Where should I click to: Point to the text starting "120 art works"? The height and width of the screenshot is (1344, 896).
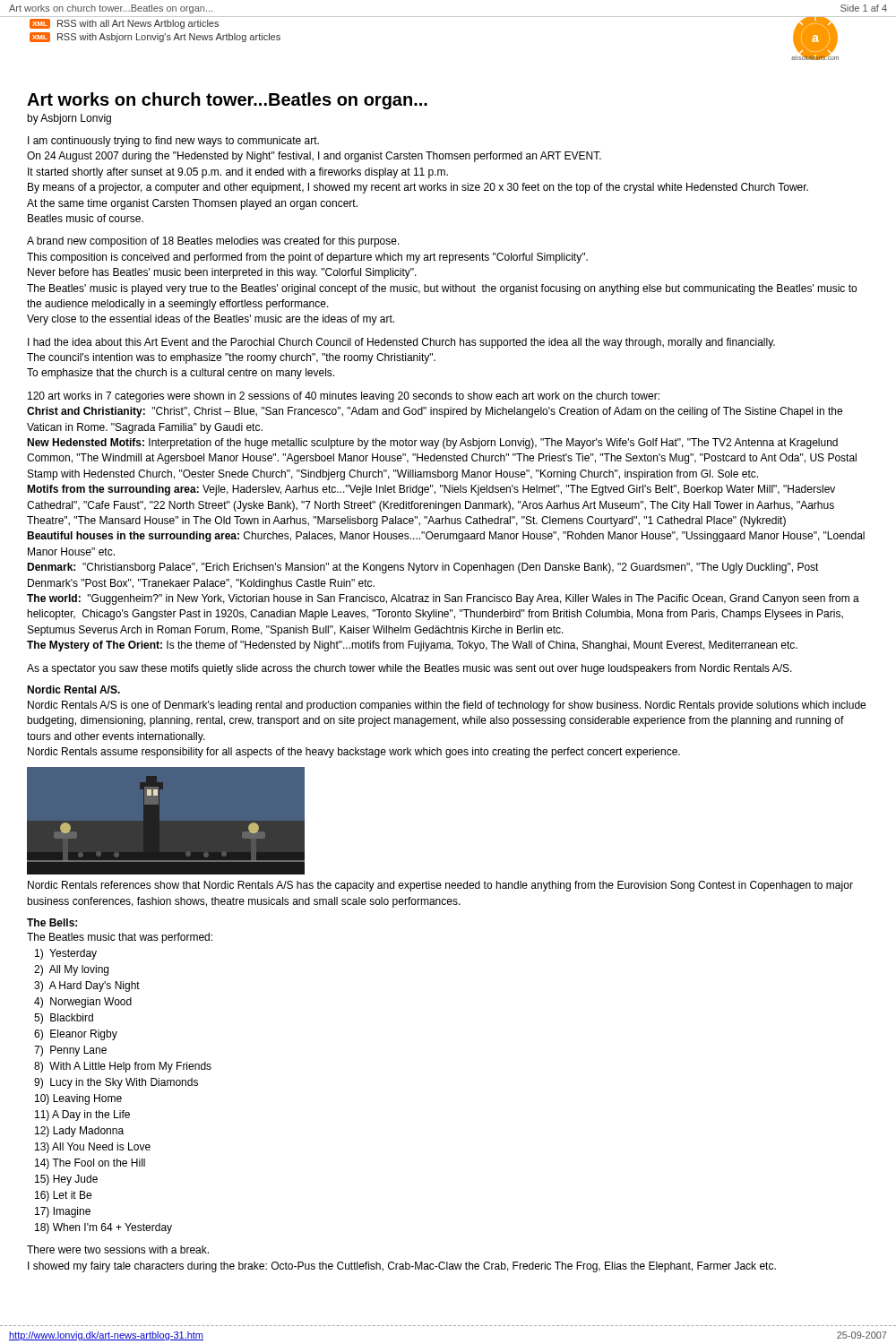click(x=446, y=521)
